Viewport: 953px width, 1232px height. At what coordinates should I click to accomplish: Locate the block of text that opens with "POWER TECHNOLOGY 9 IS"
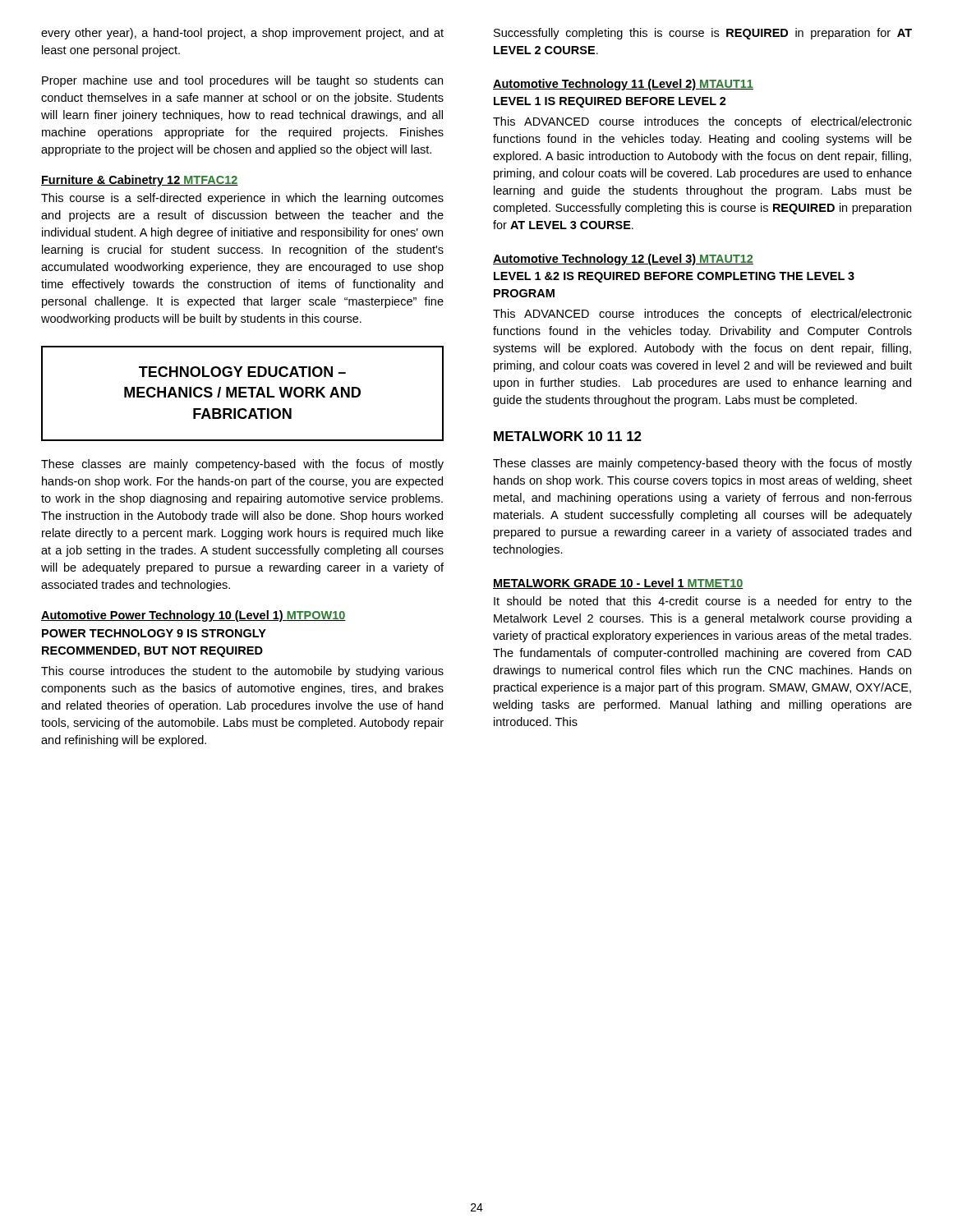click(154, 642)
